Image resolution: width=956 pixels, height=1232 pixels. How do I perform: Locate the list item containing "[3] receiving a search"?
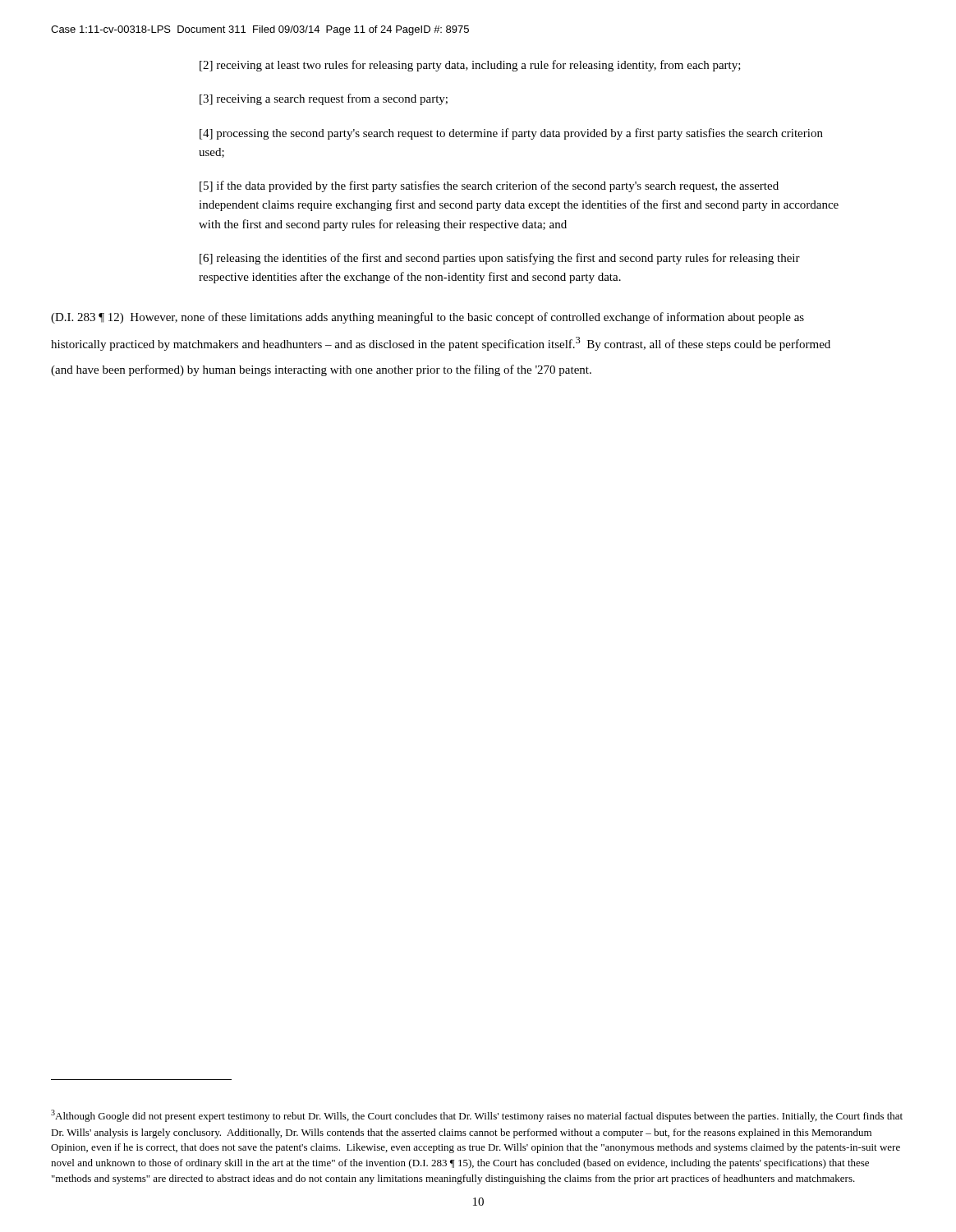tap(324, 99)
